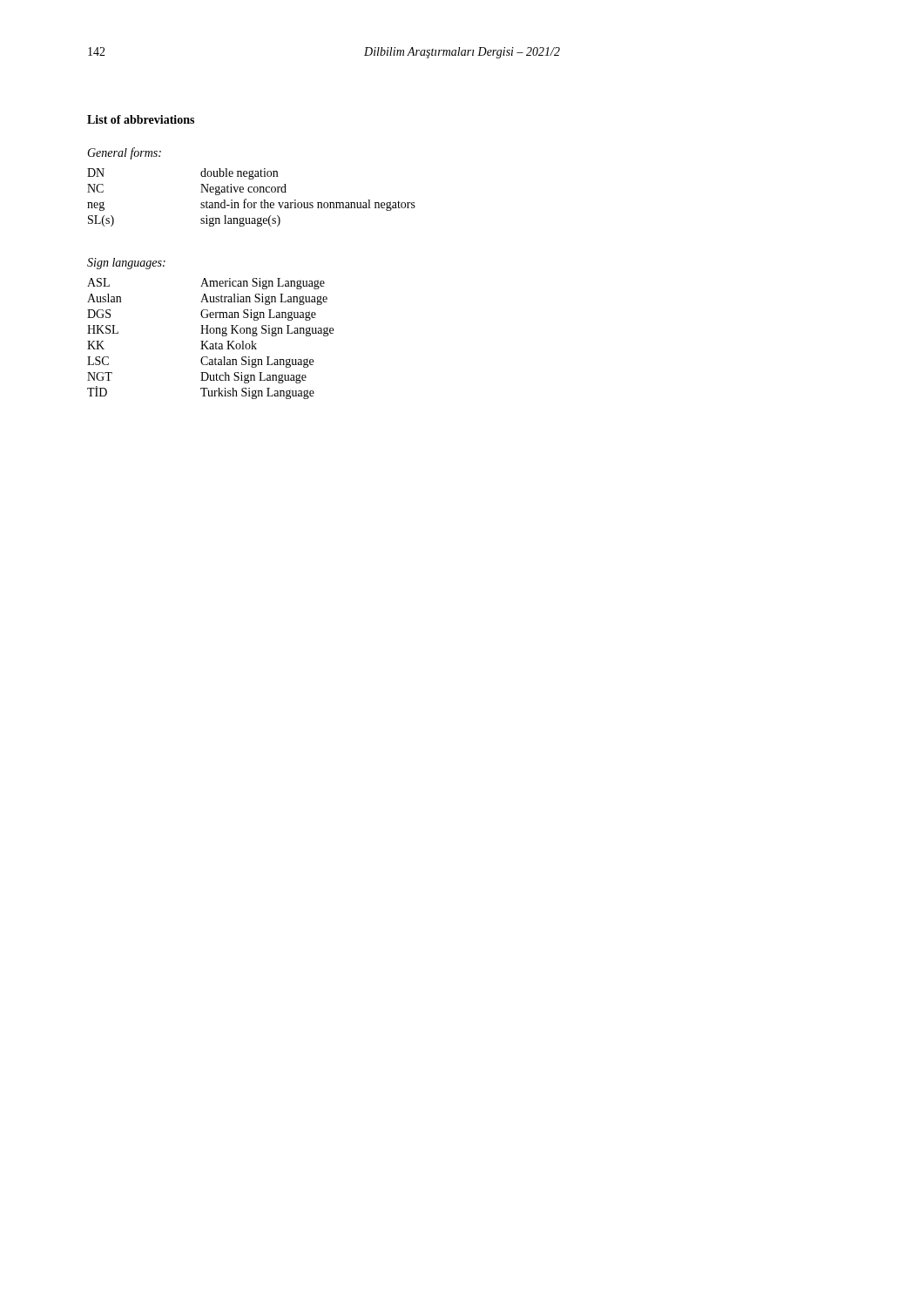924x1307 pixels.
Task: Locate the text starting "DN double negation"
Action: (x=251, y=173)
